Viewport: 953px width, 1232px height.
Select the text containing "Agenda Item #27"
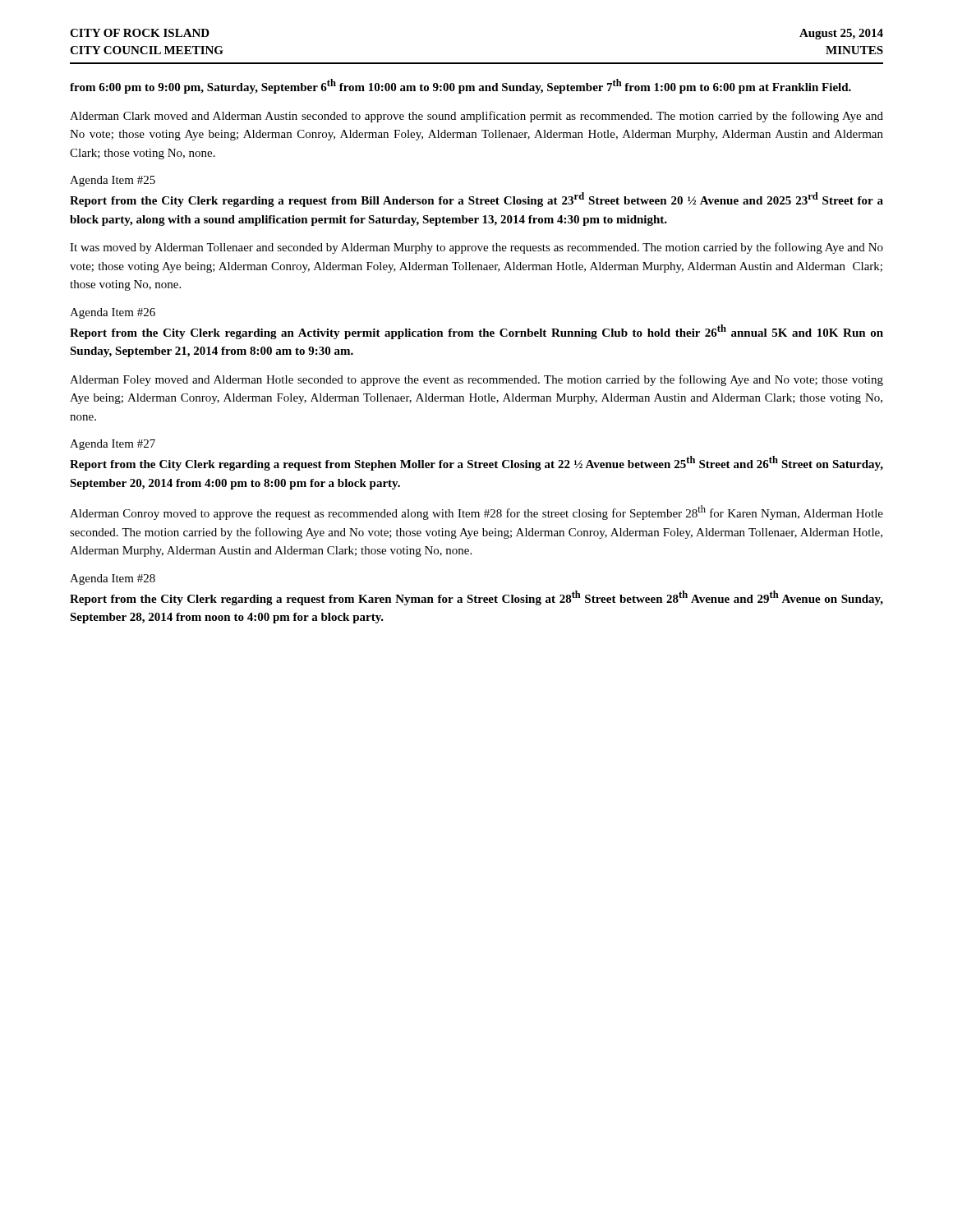click(x=113, y=444)
